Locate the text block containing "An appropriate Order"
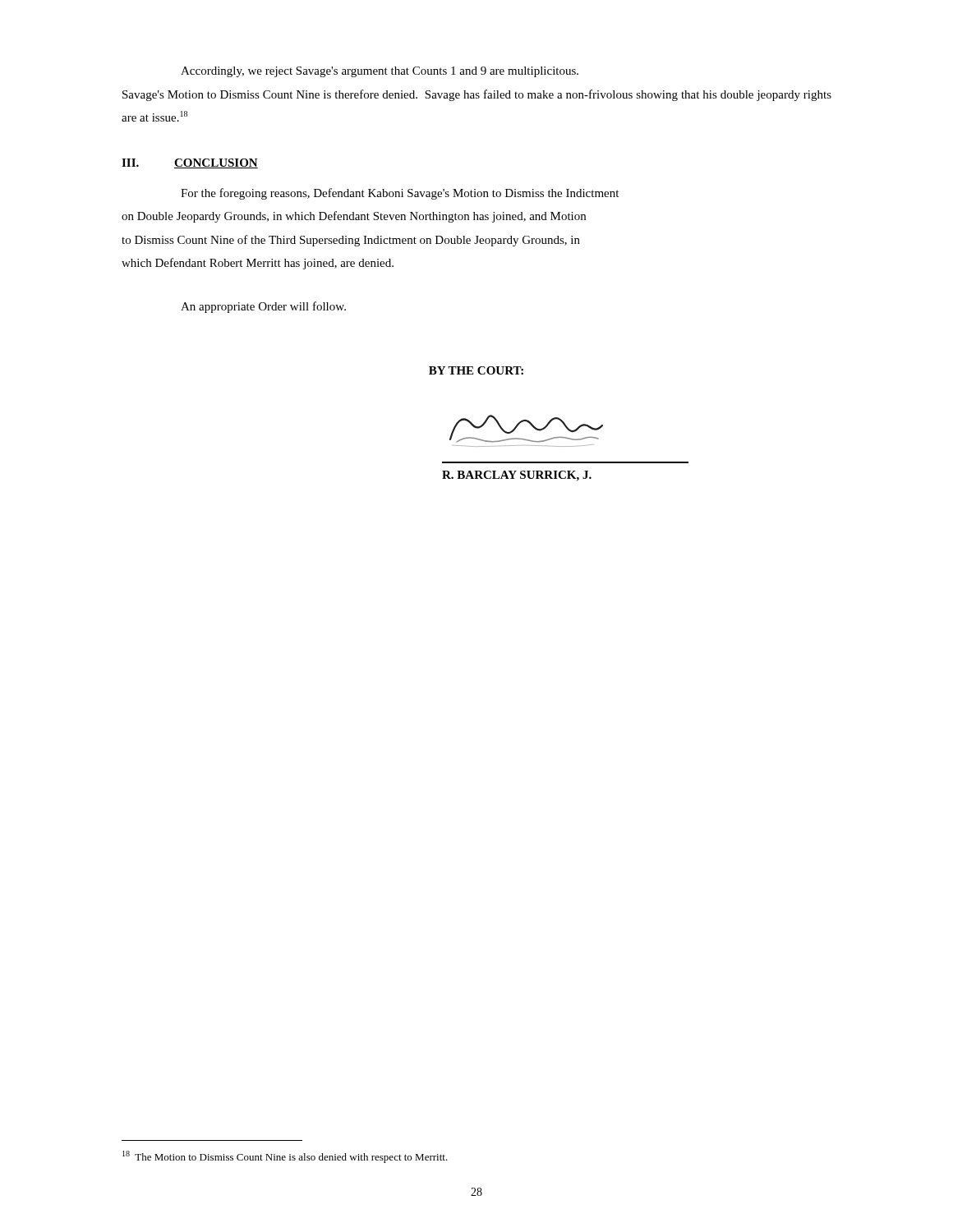 (x=264, y=306)
